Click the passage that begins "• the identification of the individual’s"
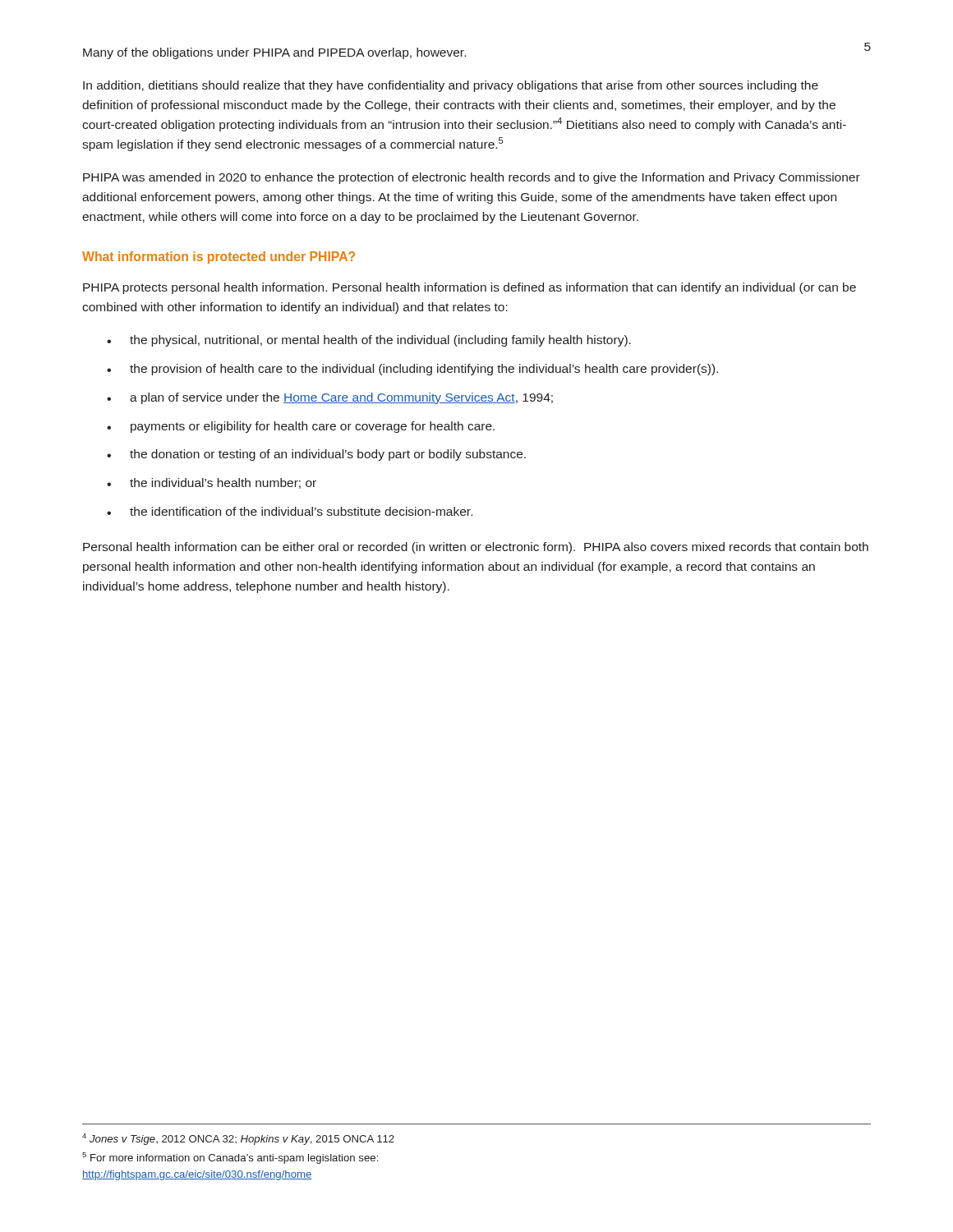Viewport: 953px width, 1232px height. click(290, 511)
